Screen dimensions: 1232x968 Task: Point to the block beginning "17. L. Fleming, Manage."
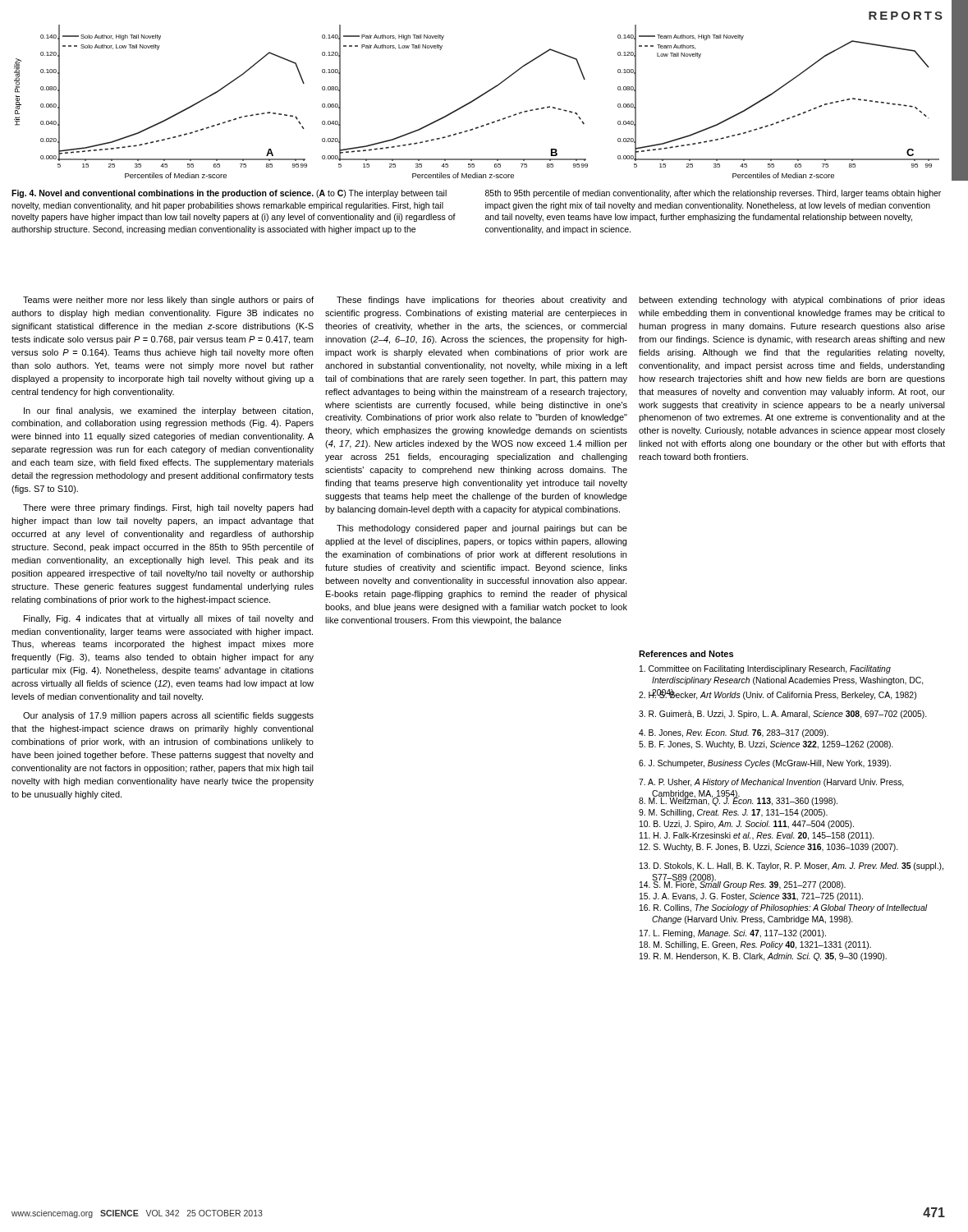(x=733, y=933)
